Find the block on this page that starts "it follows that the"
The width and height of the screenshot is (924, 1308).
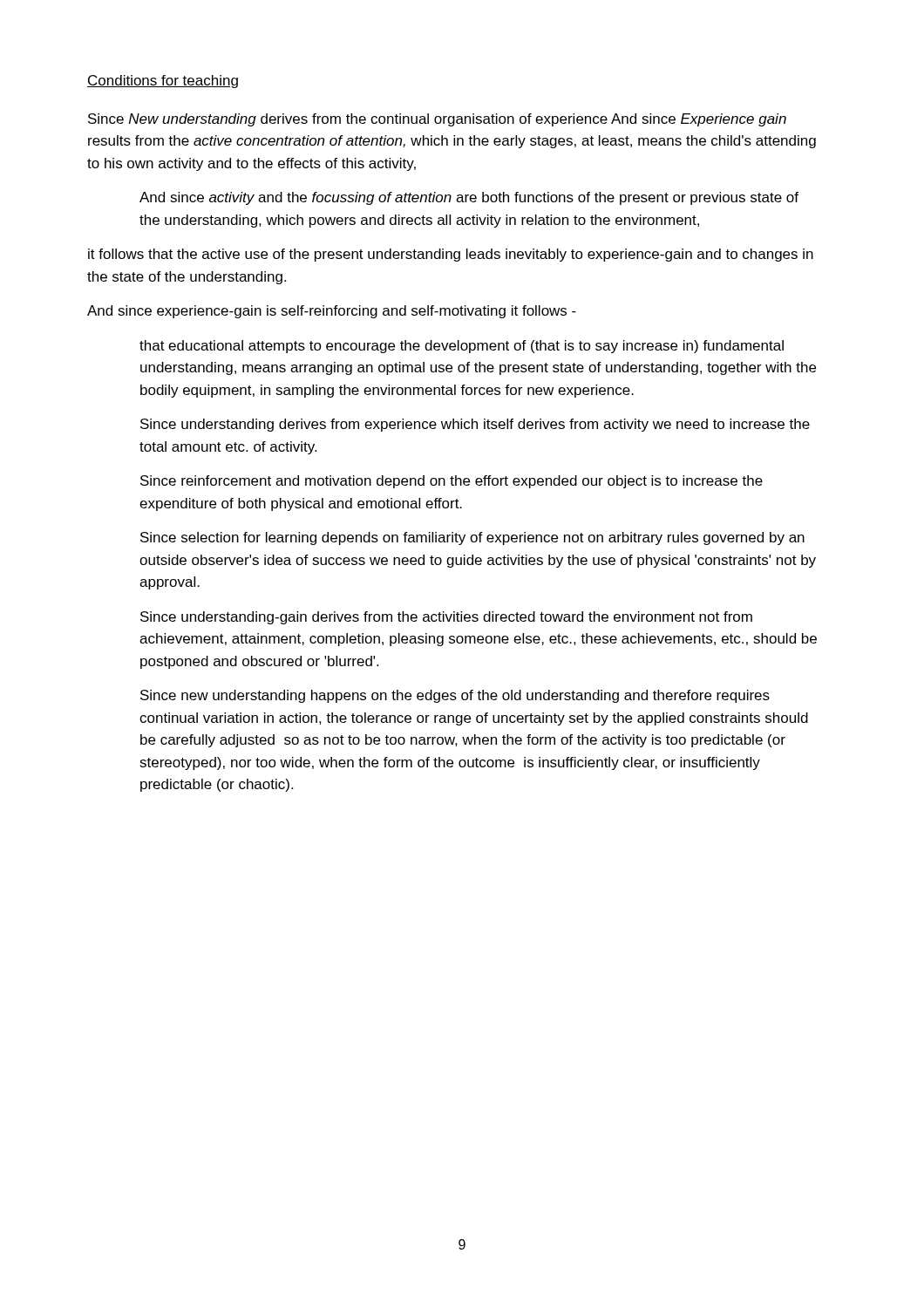tap(450, 265)
